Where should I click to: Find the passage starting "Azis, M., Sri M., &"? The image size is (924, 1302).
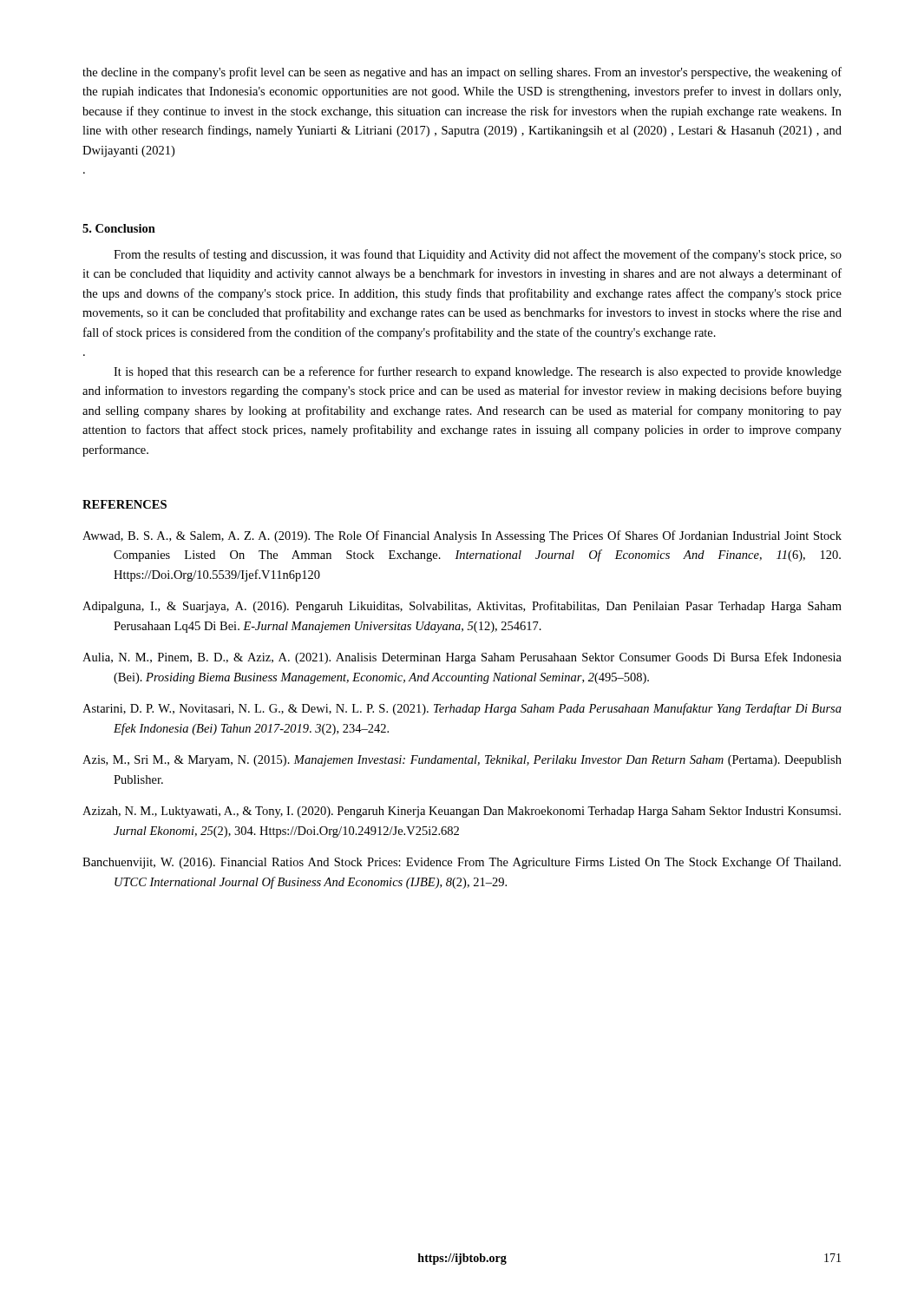tap(462, 769)
